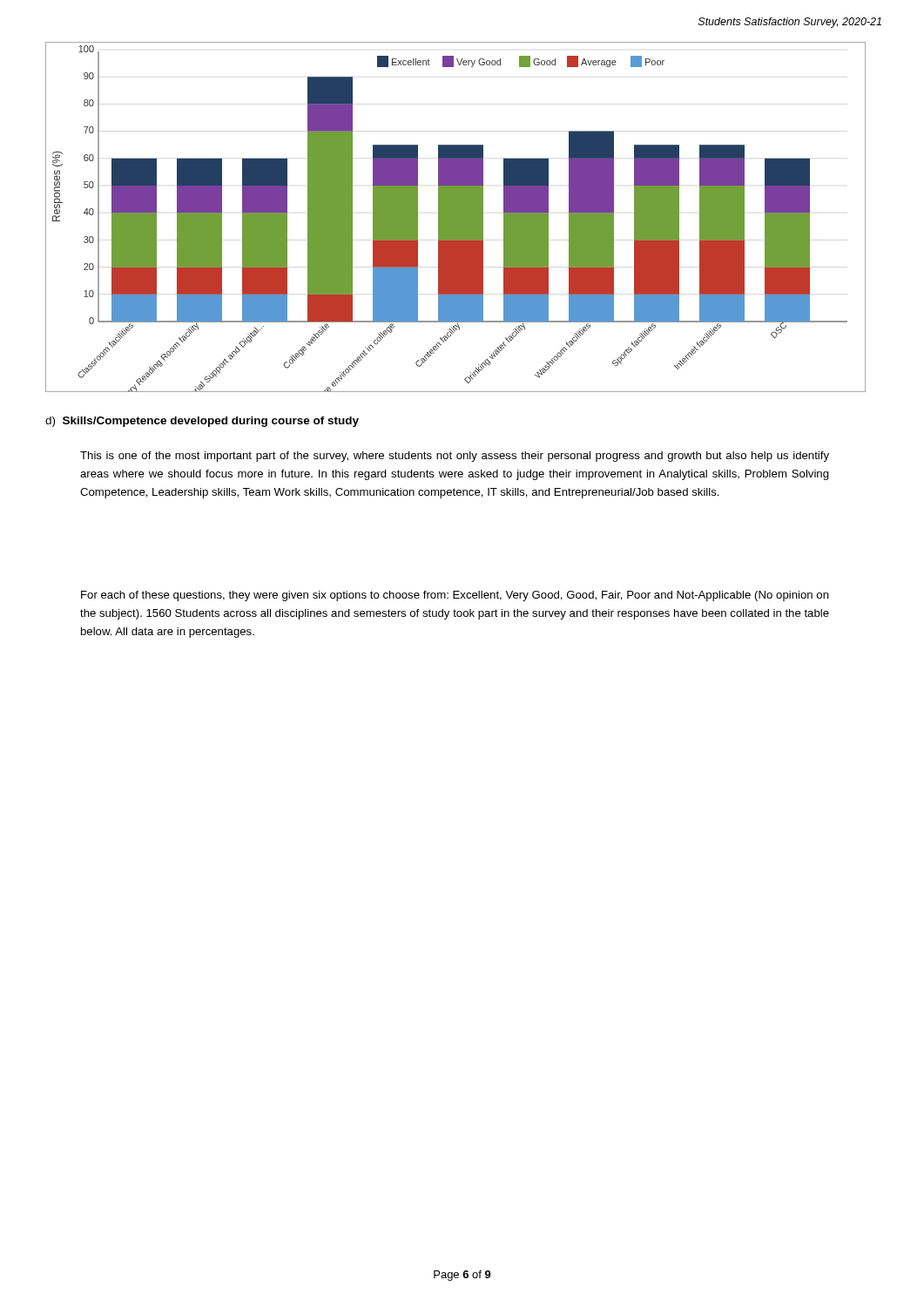Select the stacked bar chart

tap(455, 216)
